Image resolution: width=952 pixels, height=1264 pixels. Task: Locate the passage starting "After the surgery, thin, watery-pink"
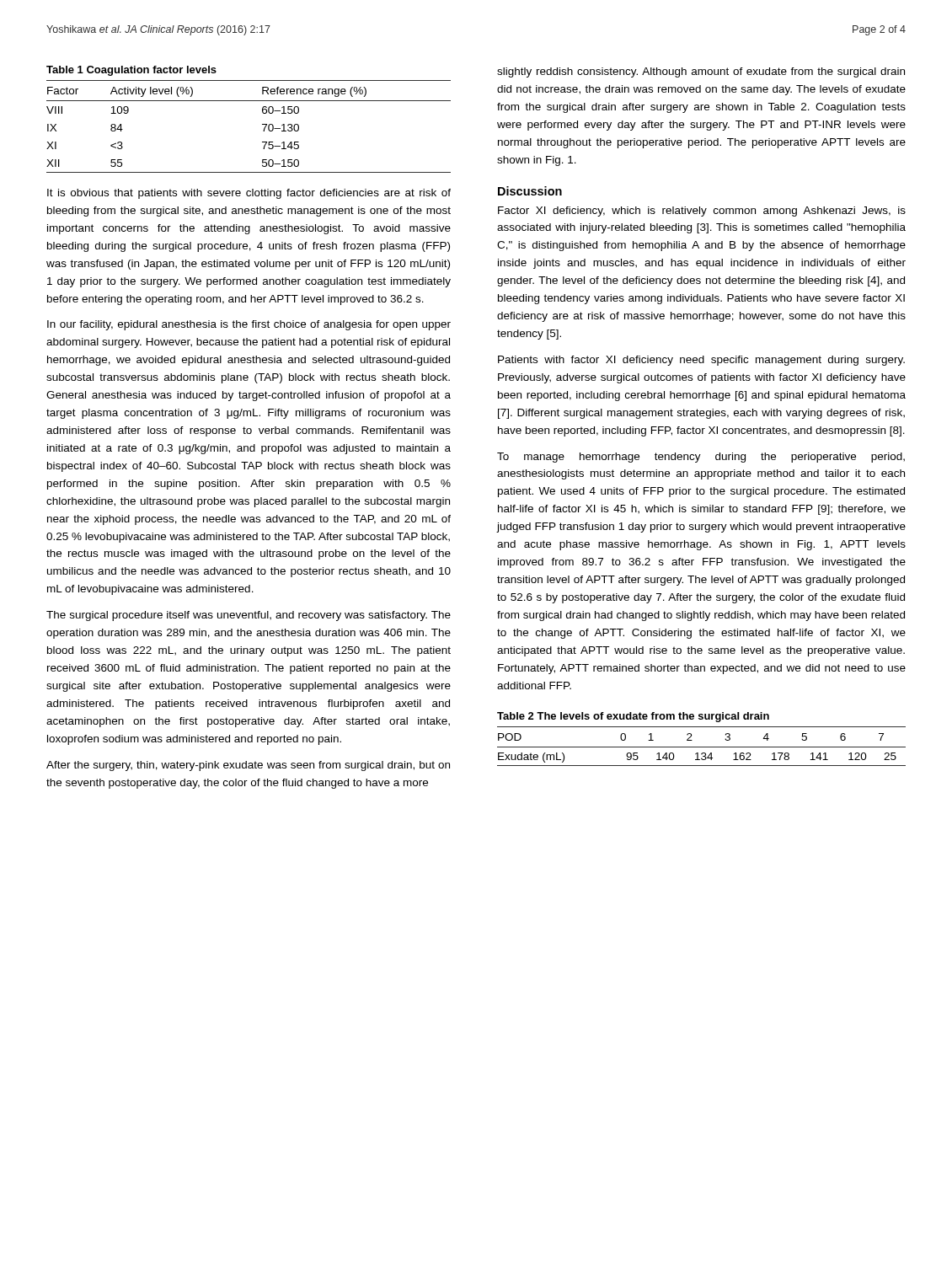click(249, 773)
